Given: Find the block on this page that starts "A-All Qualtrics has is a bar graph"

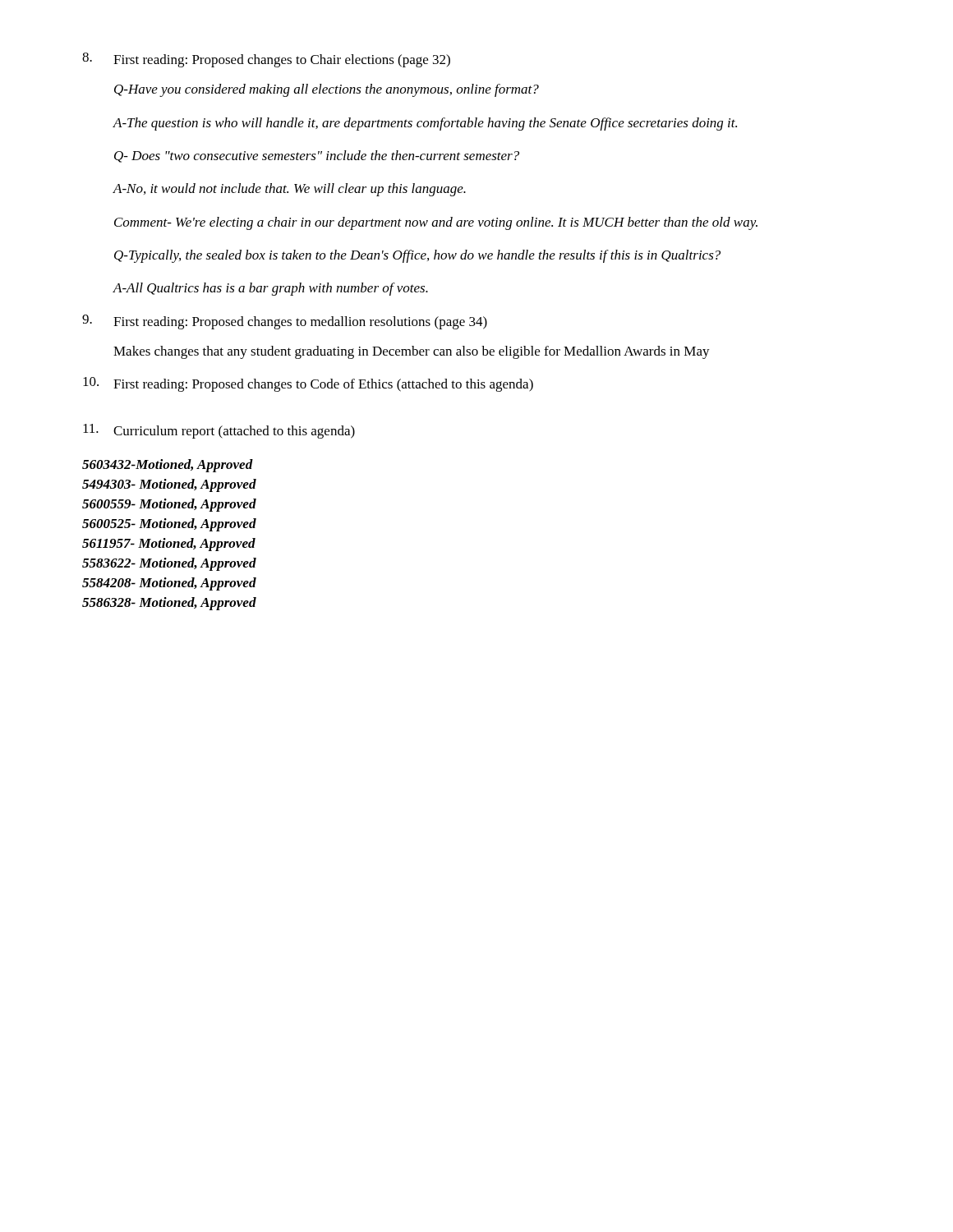Looking at the screenshot, I should [271, 288].
